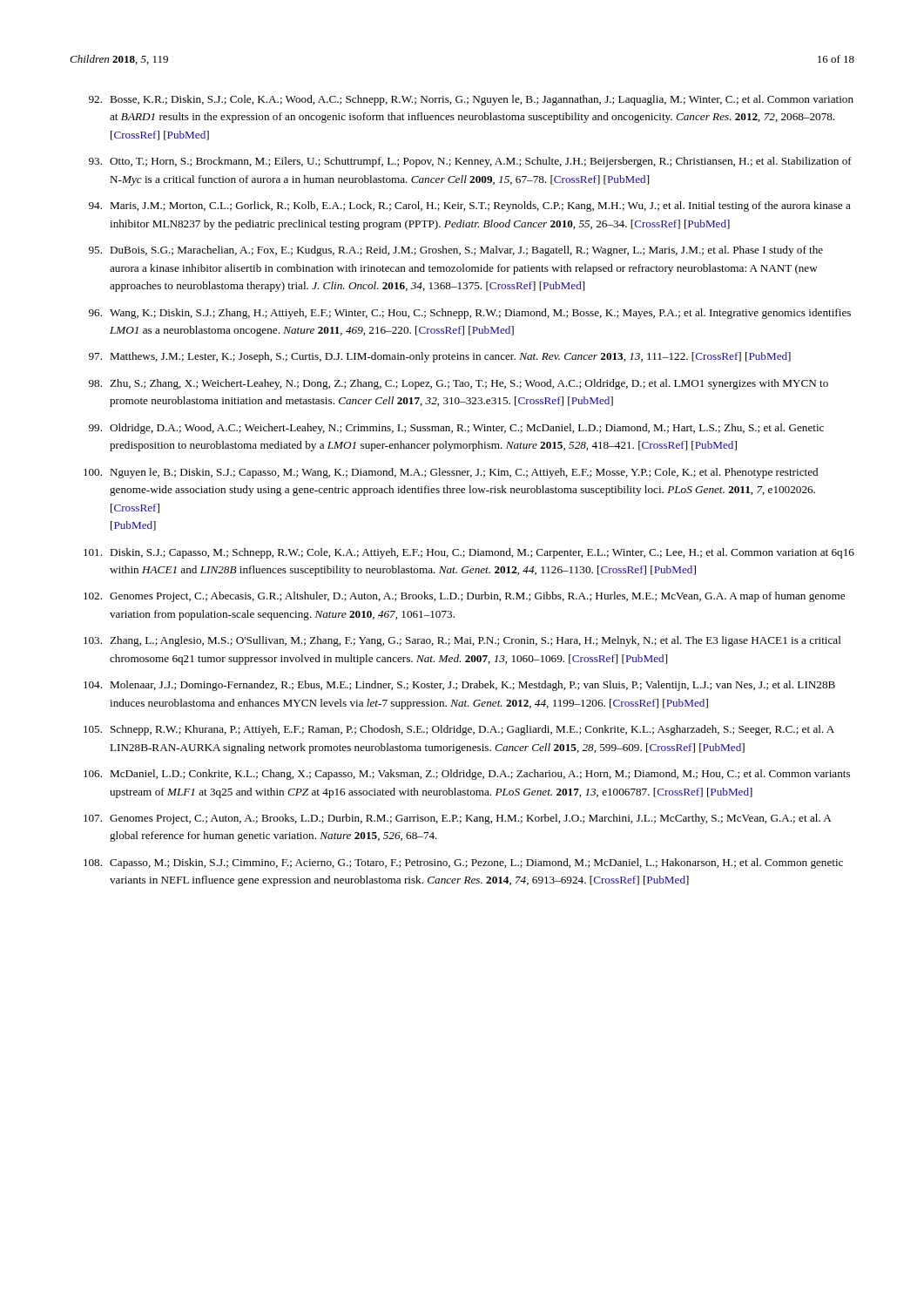The height and width of the screenshot is (1307, 924).
Task: Navigate to the text block starting "103. Zhang, L.; Anglesio, M.S.;"
Action: click(x=462, y=650)
